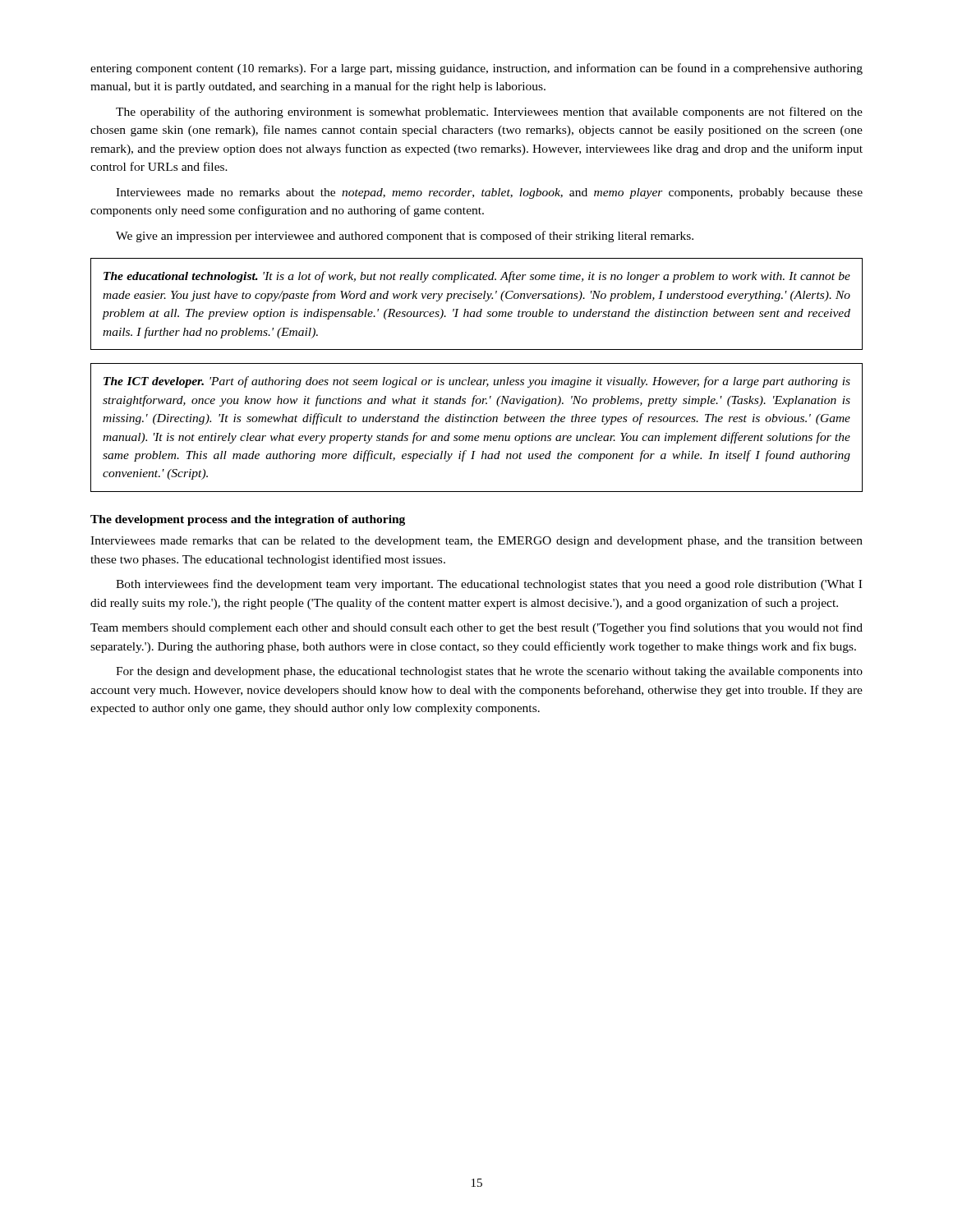Select the text block containing "entering component content (10"
953x1232 pixels.
(x=476, y=77)
